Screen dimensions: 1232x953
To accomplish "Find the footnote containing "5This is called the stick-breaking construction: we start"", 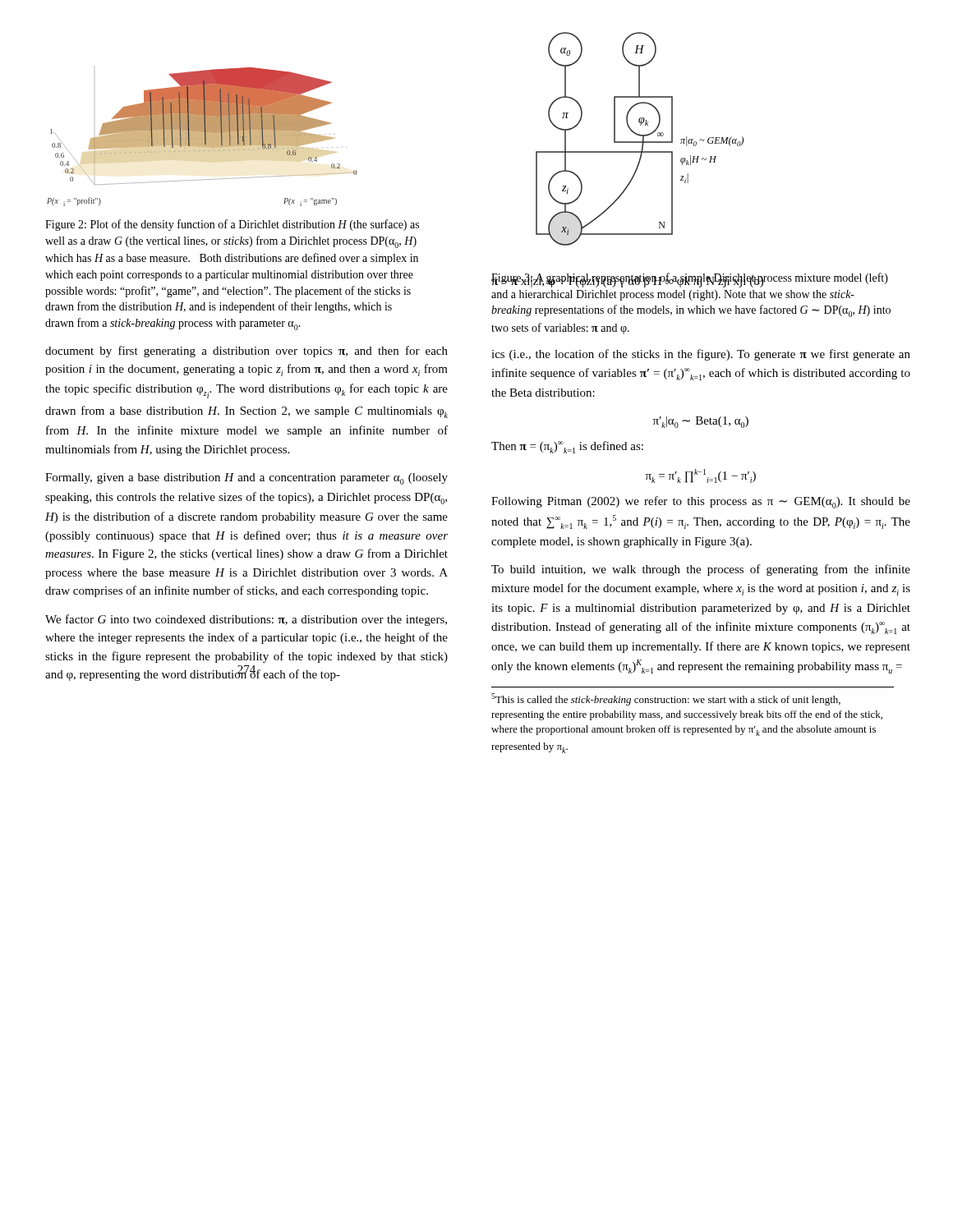I will pos(687,723).
